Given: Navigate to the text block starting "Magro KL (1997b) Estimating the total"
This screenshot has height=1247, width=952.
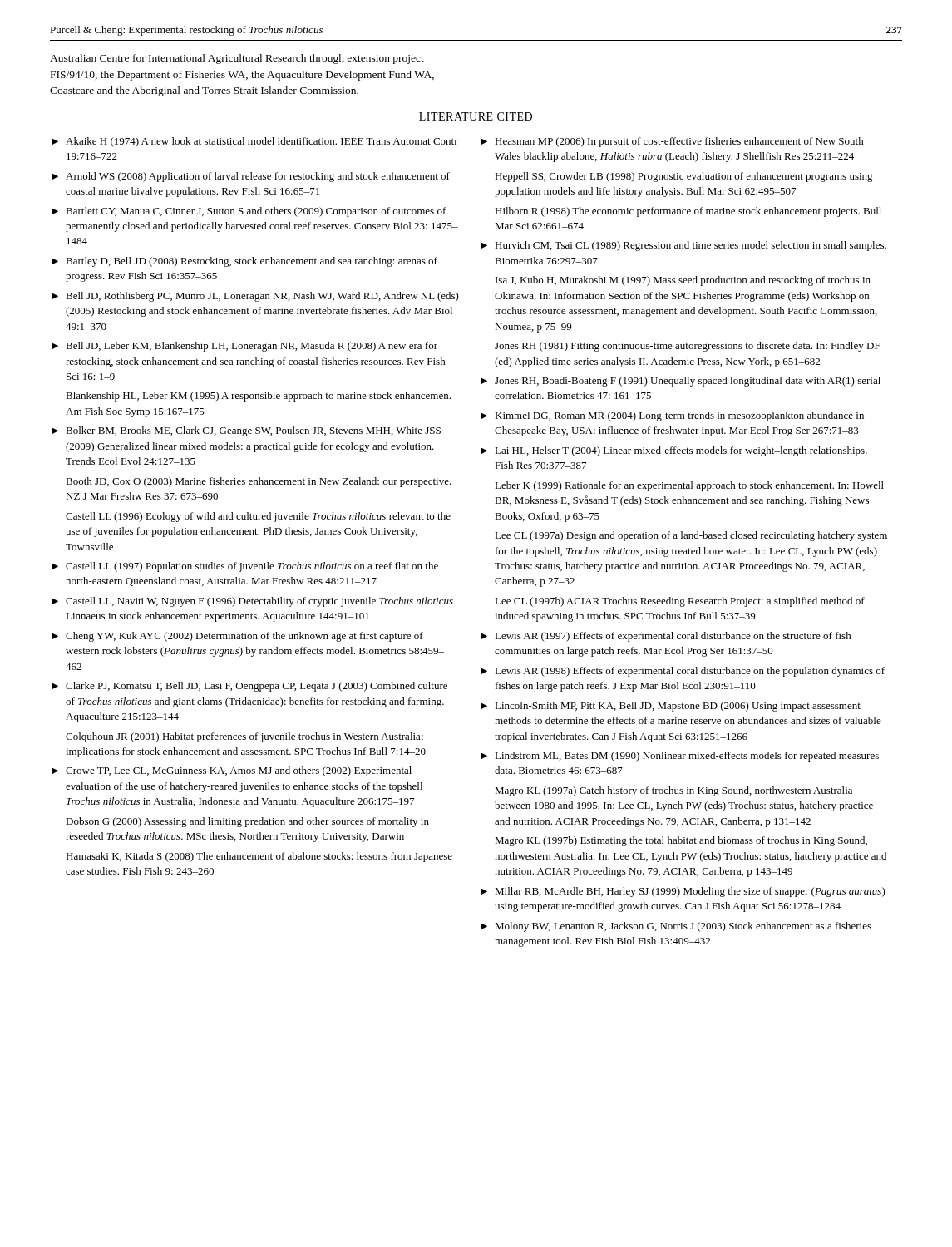Looking at the screenshot, I should tap(691, 856).
